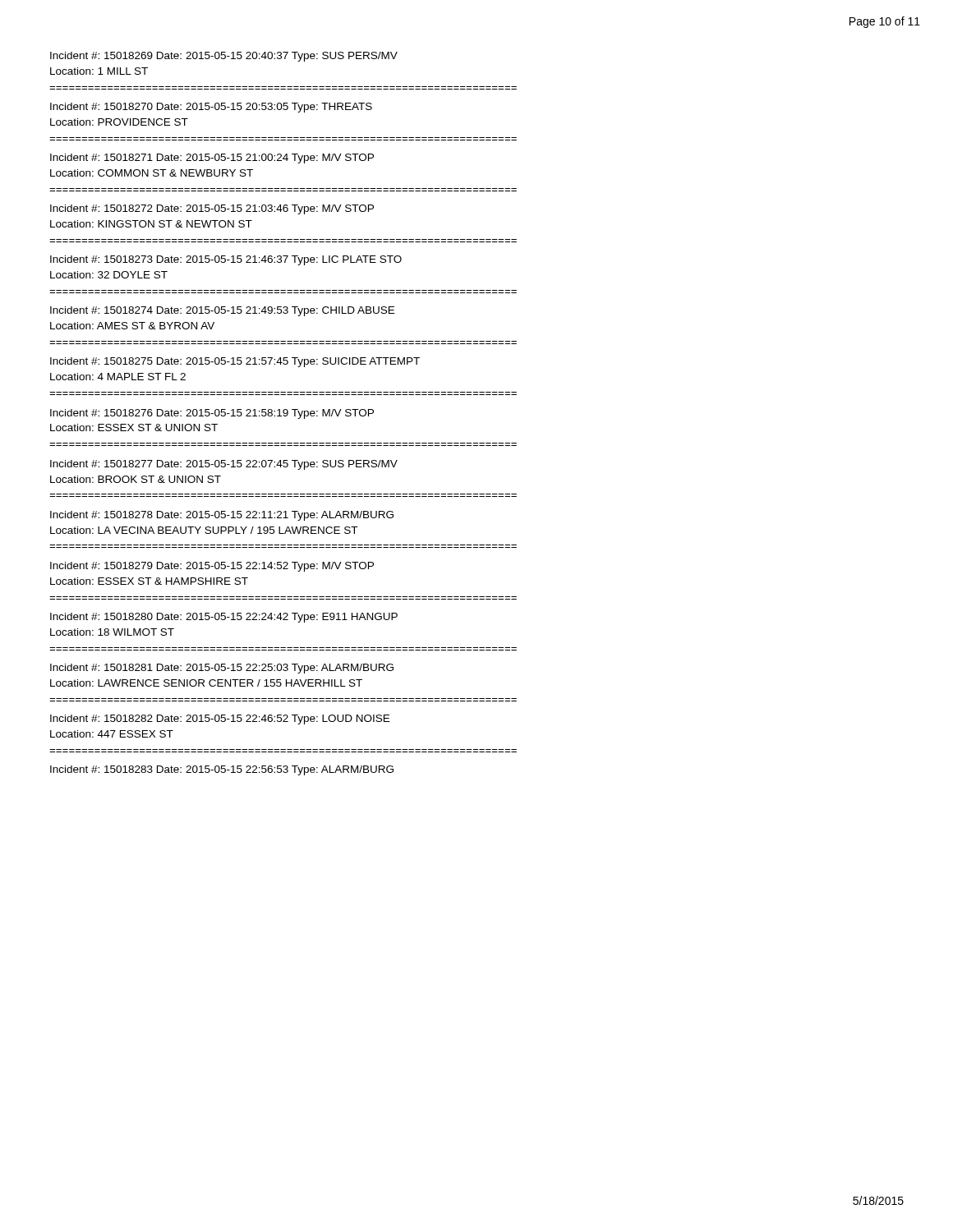The image size is (953, 1232).
Task: Locate the list item containing "Incident #: 15018274 Date: 2015-05-15 21:49:53 Type:"
Action: pos(222,311)
